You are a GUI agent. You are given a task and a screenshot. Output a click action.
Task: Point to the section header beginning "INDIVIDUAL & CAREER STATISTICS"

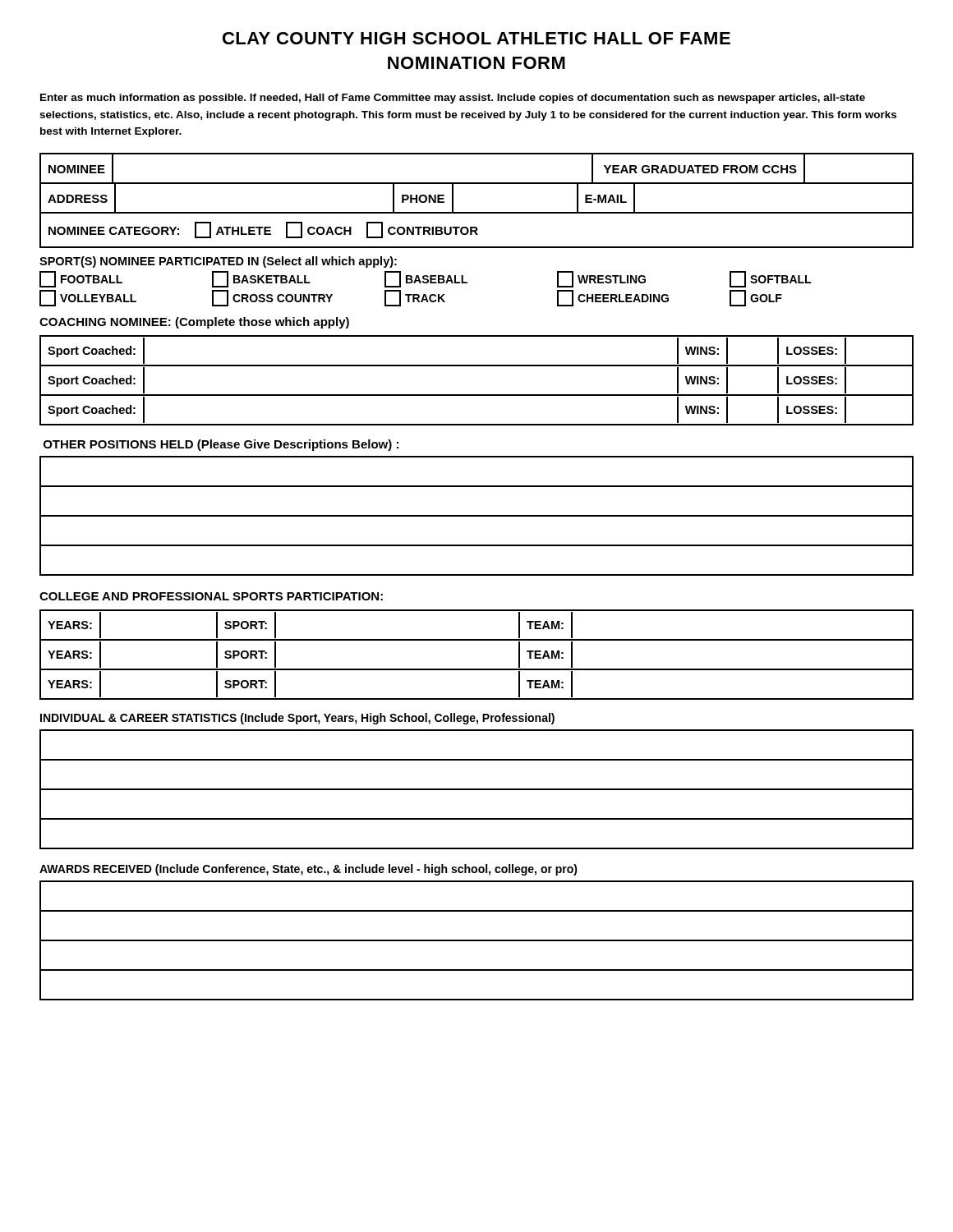[x=297, y=718]
